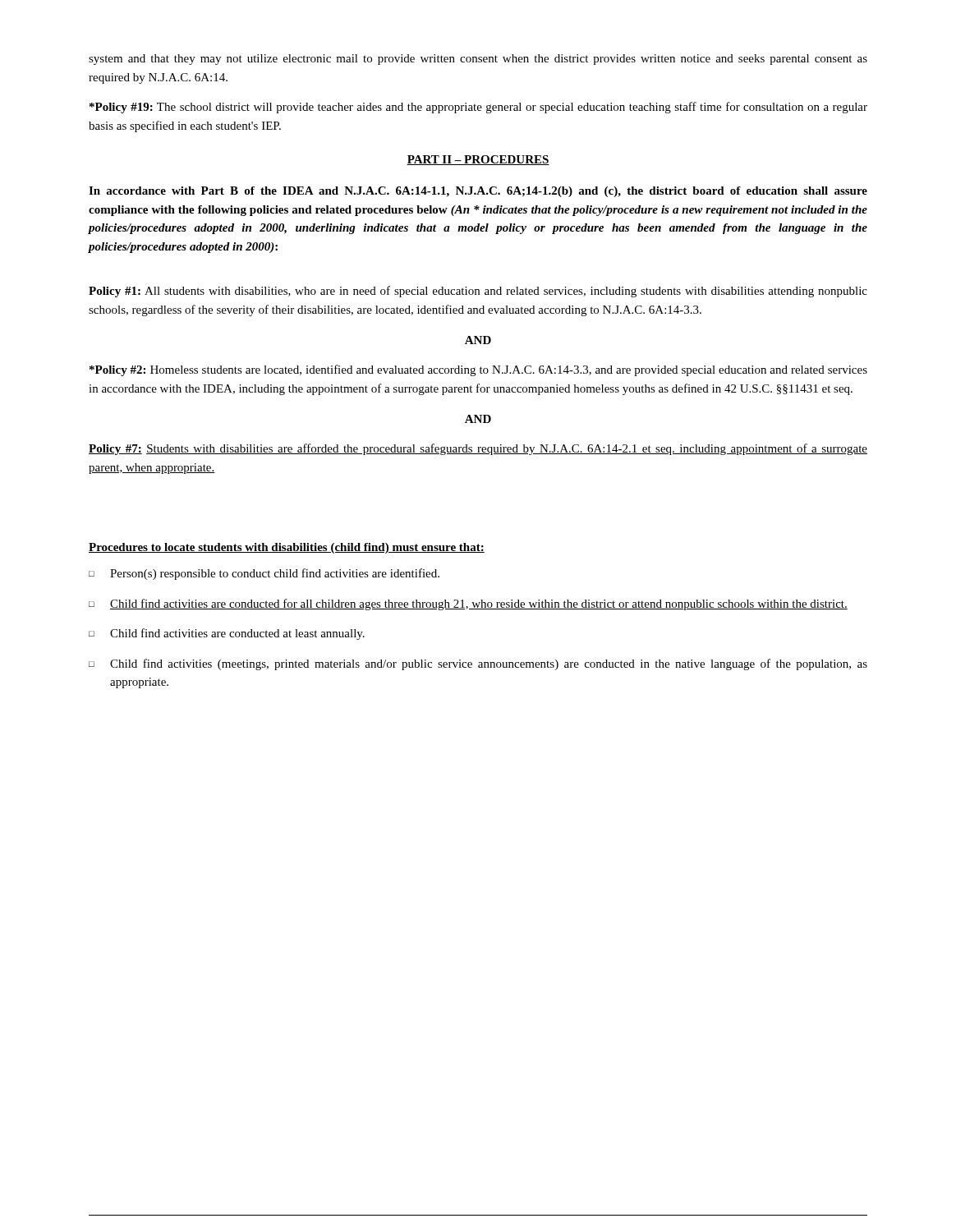Screen dimensions: 1232x956
Task: Point to the passage starting "In accordance with Part B of"
Action: [478, 218]
